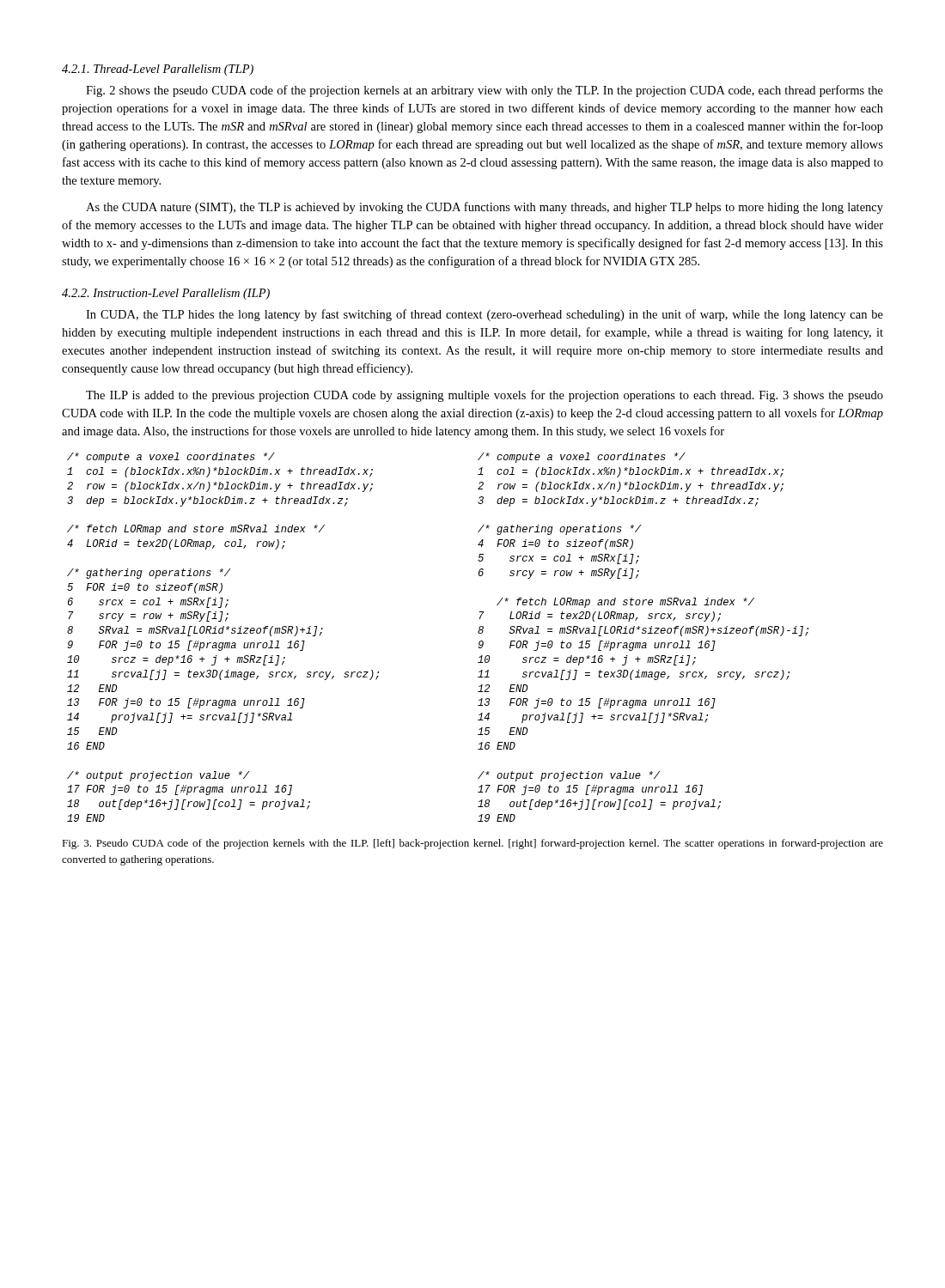The image size is (945, 1288).
Task: Find the text block starting "The ILP is added to"
Action: tap(472, 413)
